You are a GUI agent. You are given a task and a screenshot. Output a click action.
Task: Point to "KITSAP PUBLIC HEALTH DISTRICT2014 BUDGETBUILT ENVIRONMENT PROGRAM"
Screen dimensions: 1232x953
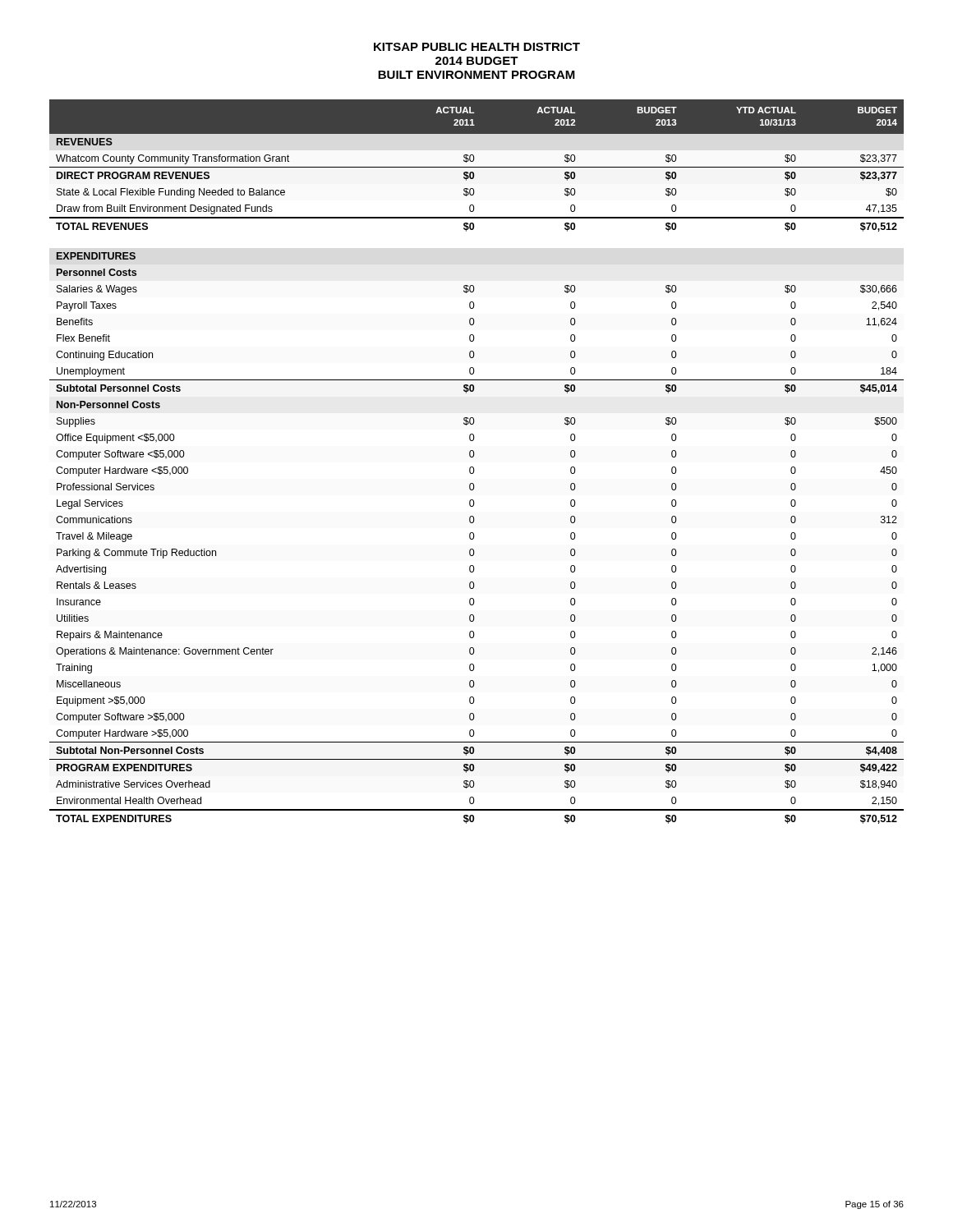476,60
